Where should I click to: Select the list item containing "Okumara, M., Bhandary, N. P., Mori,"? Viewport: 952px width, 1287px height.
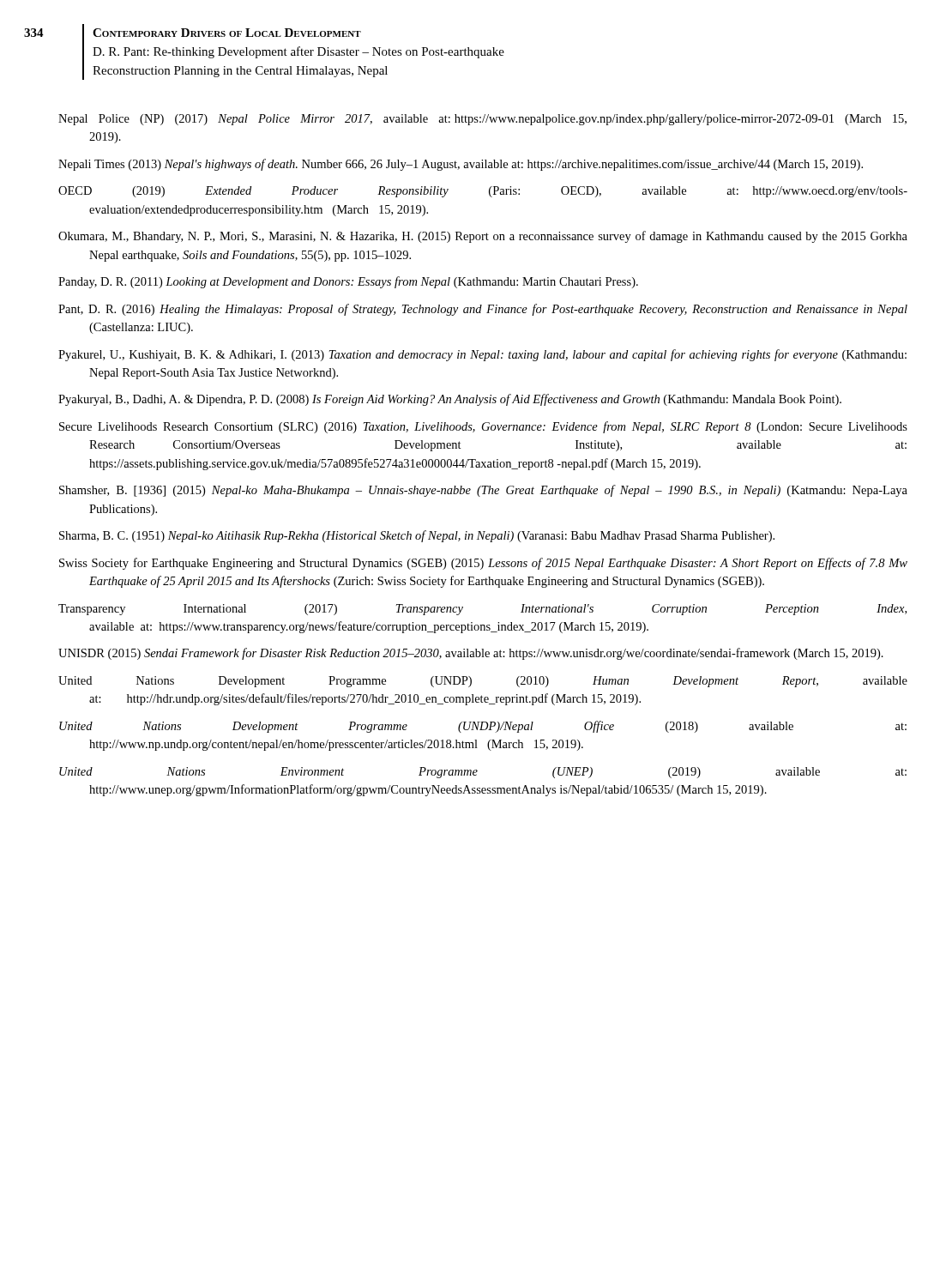click(483, 245)
